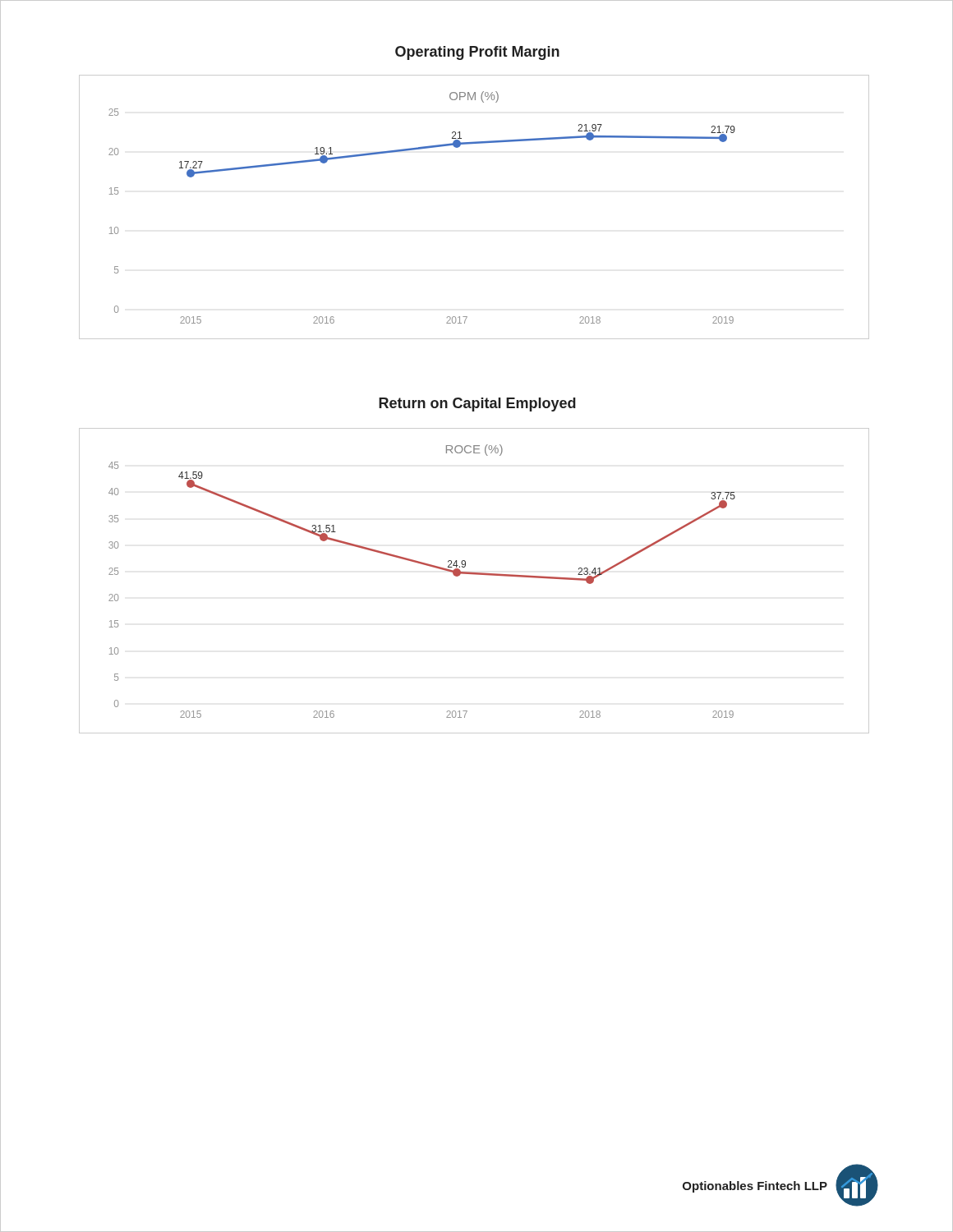Locate the block starting "Operating Profit Margin"
This screenshot has width=953, height=1232.
click(x=477, y=52)
